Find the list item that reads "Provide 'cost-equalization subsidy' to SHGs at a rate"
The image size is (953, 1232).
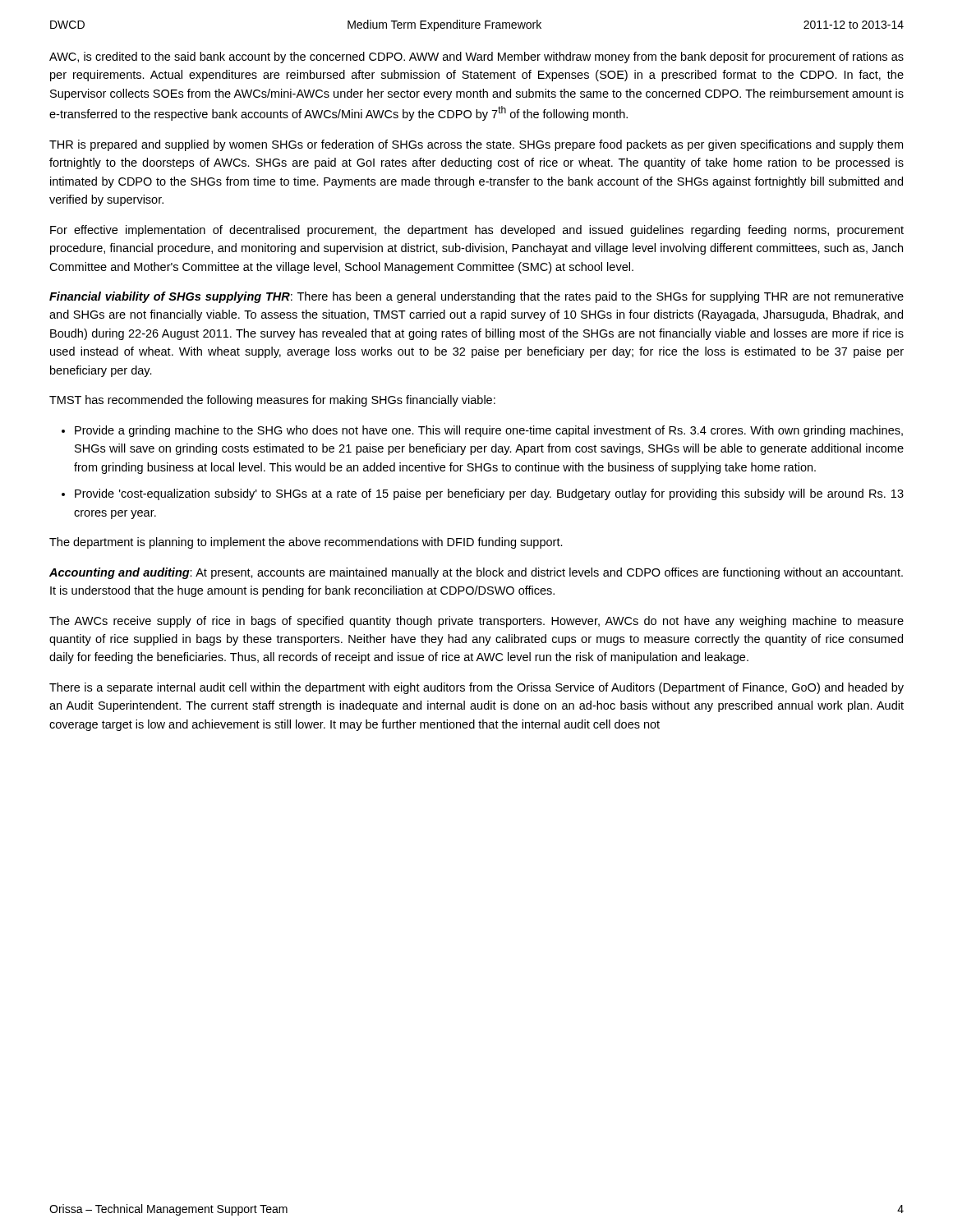tap(489, 503)
